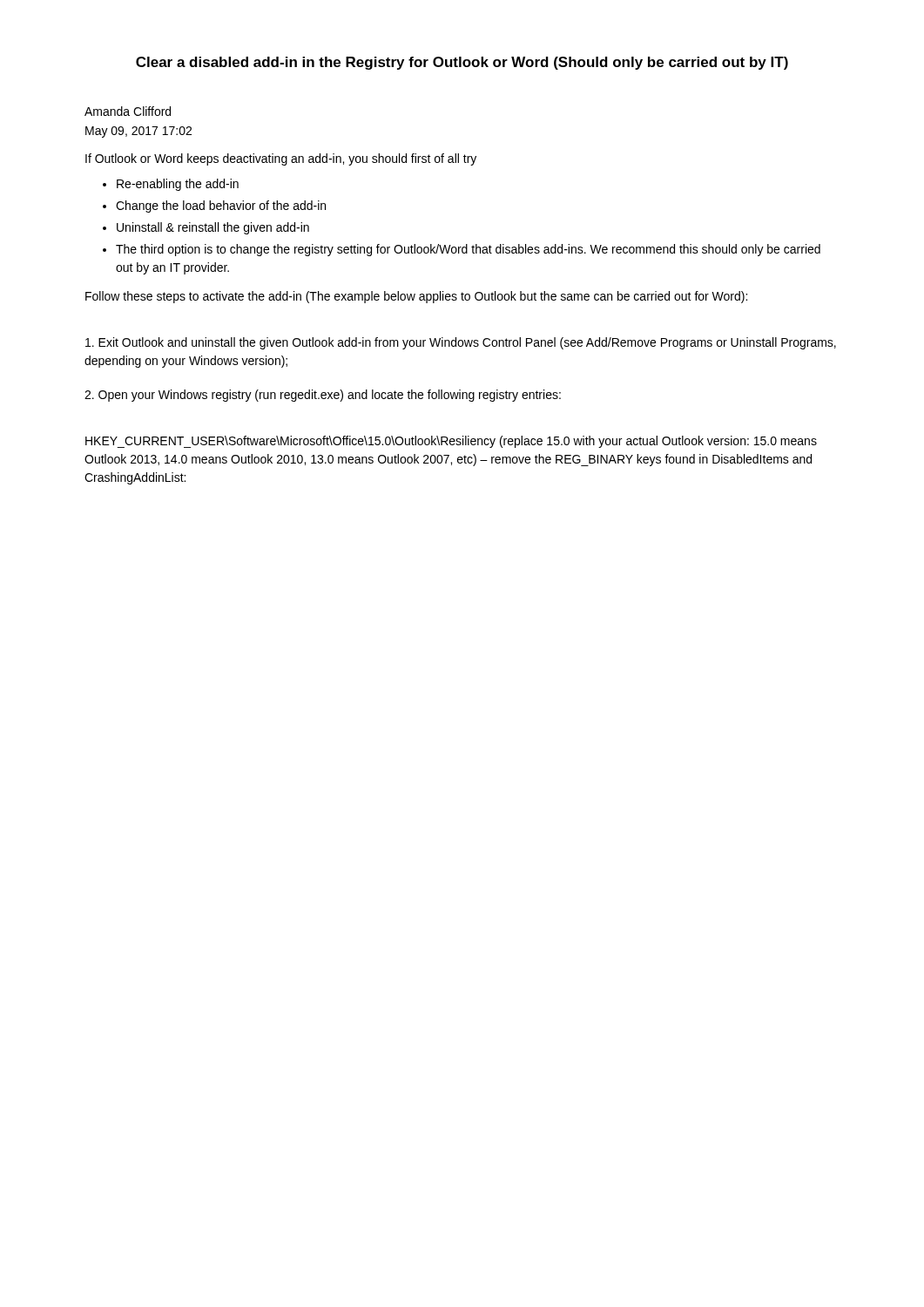Find the element starting "If Outlook or Word keeps"

pyautogui.click(x=281, y=158)
